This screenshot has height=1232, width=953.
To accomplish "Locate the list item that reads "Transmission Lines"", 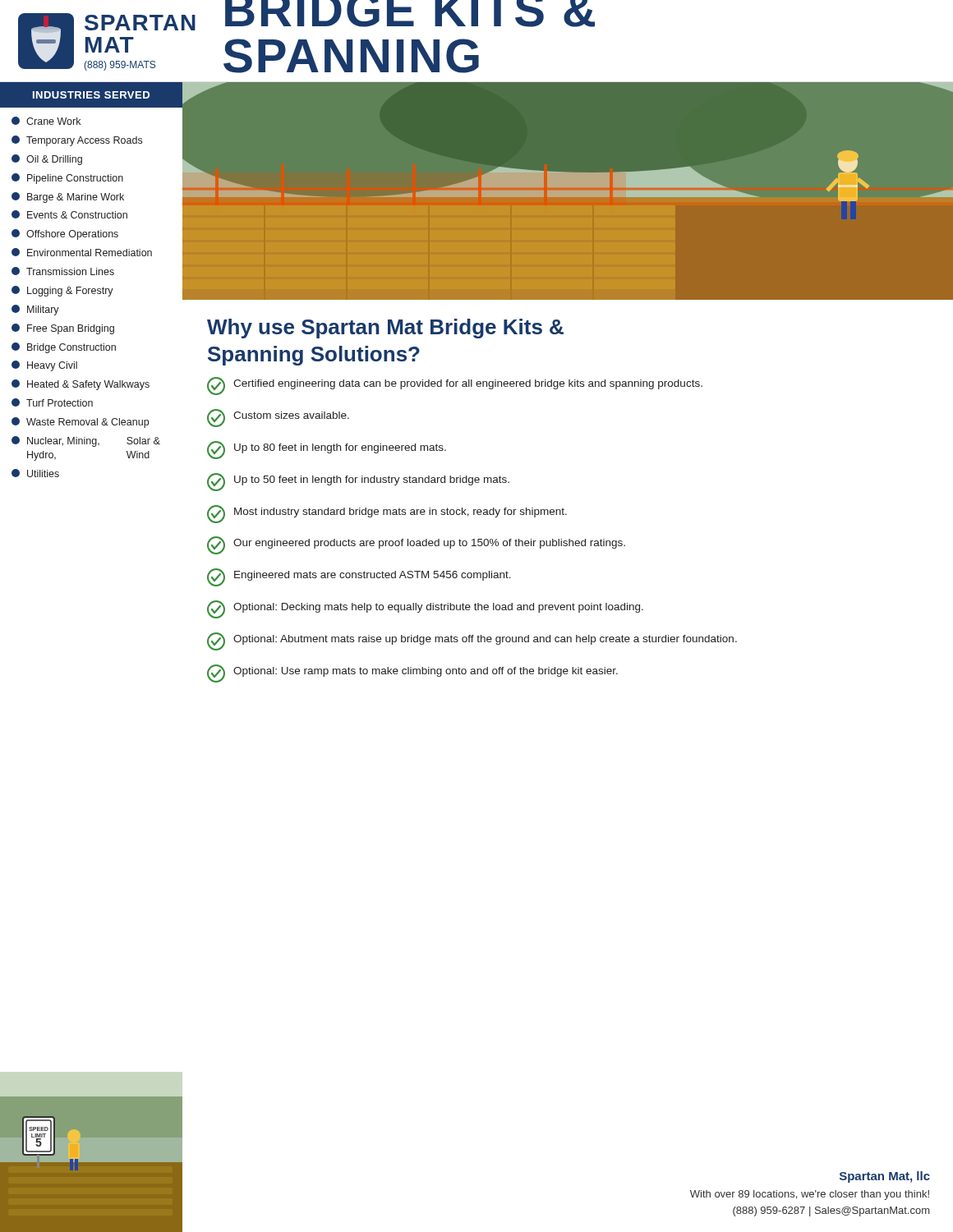I will [x=63, y=272].
